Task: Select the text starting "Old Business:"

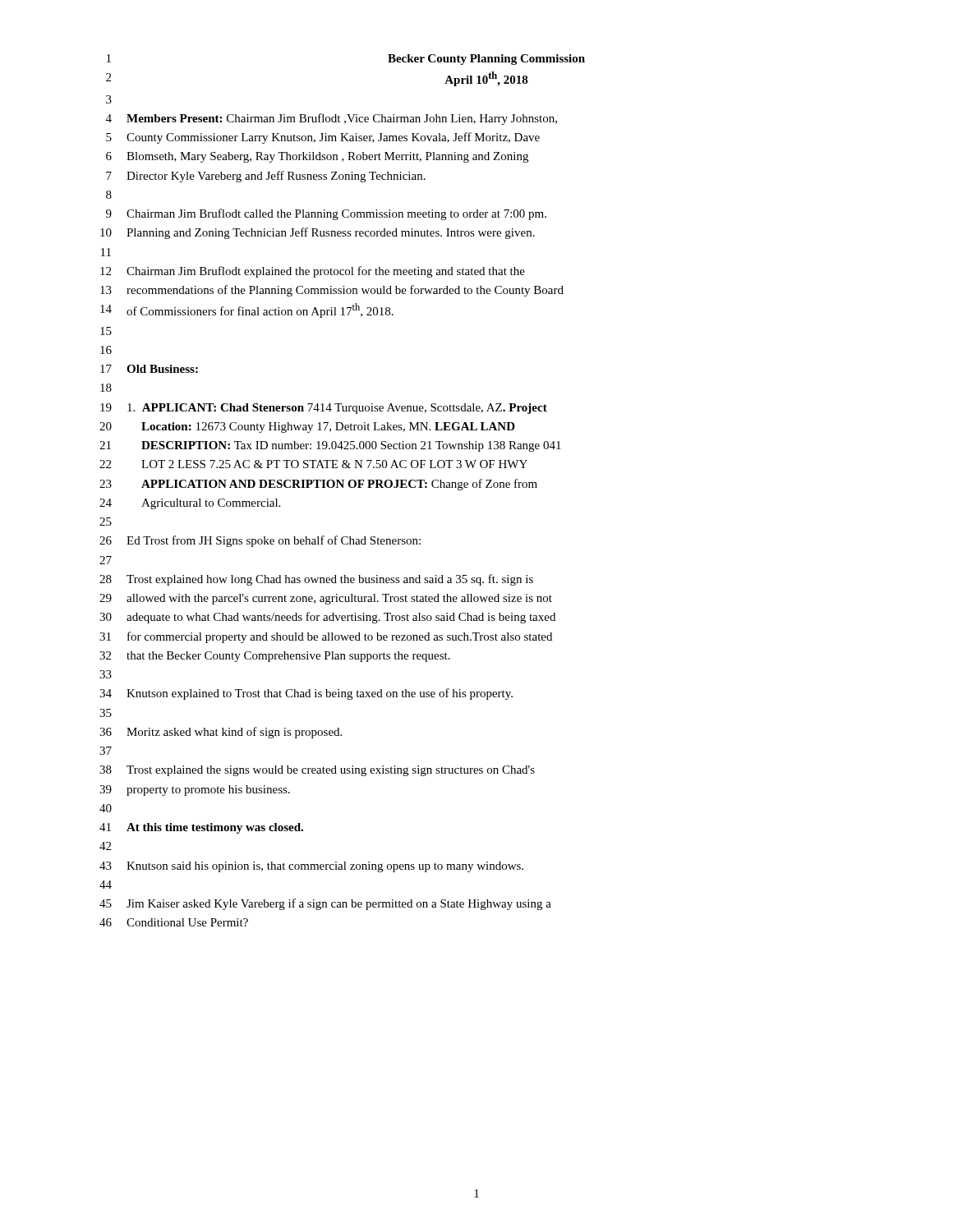Action: point(163,369)
